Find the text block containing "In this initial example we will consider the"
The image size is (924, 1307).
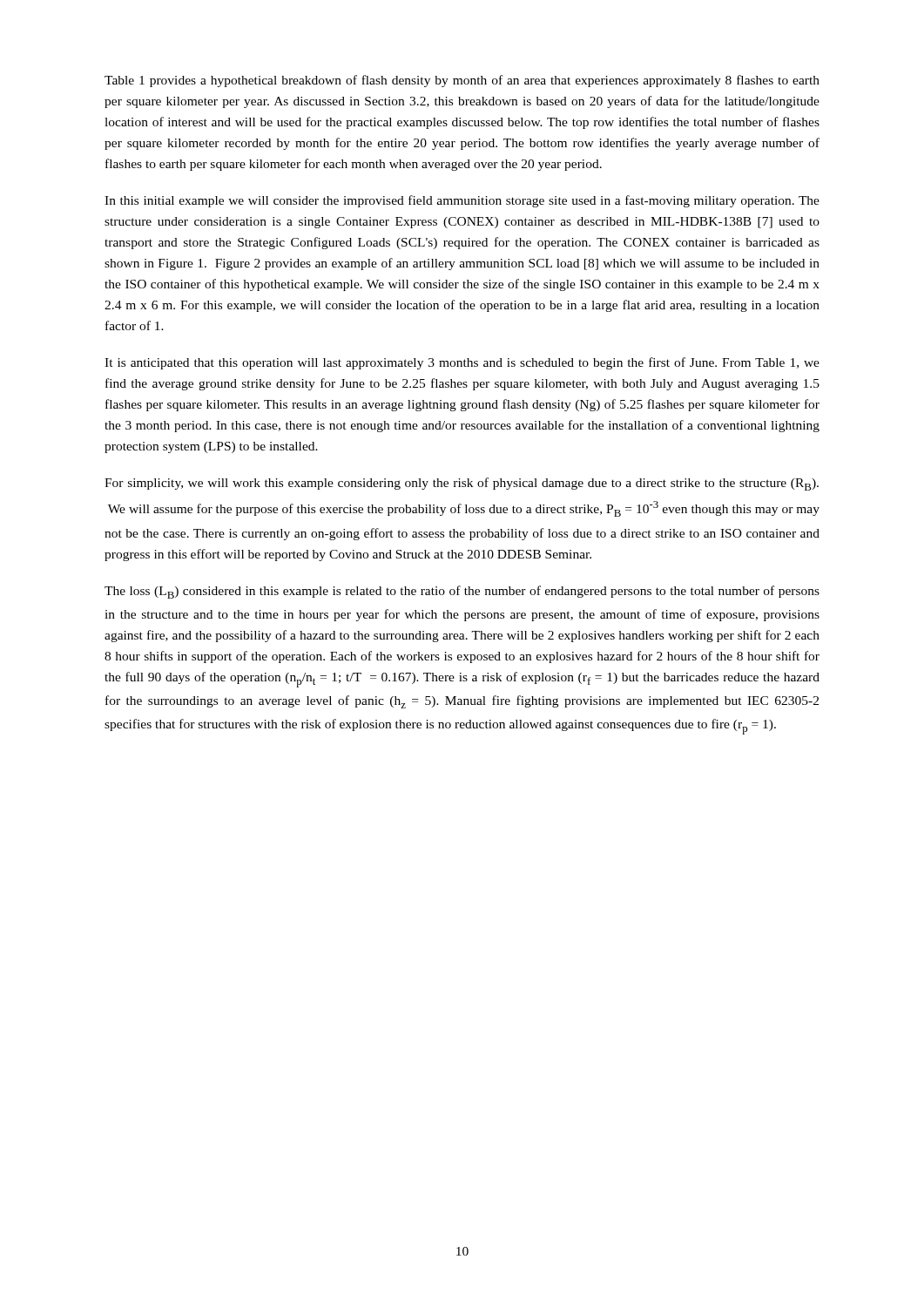462,263
